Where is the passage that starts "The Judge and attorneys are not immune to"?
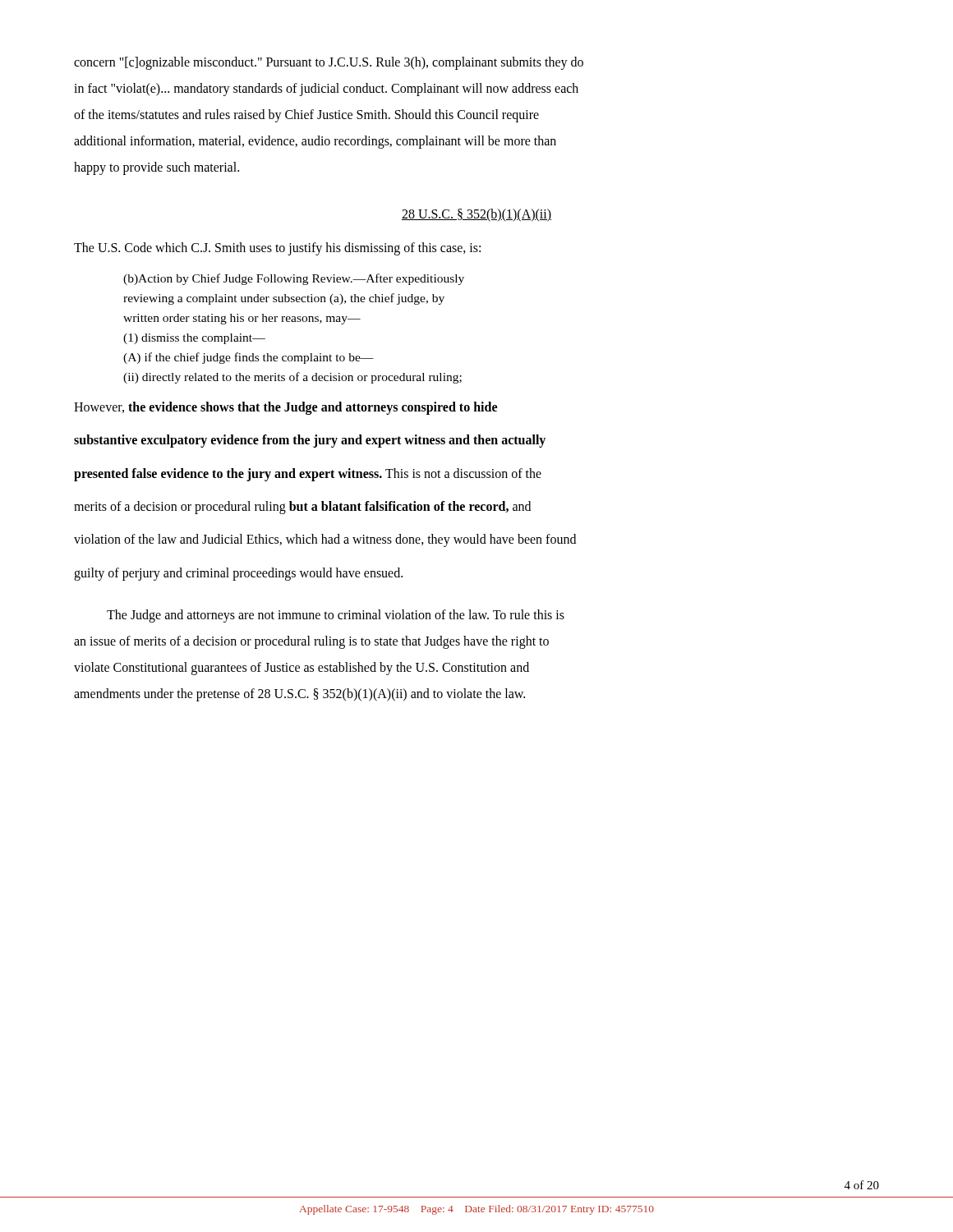The width and height of the screenshot is (953, 1232). tap(476, 655)
